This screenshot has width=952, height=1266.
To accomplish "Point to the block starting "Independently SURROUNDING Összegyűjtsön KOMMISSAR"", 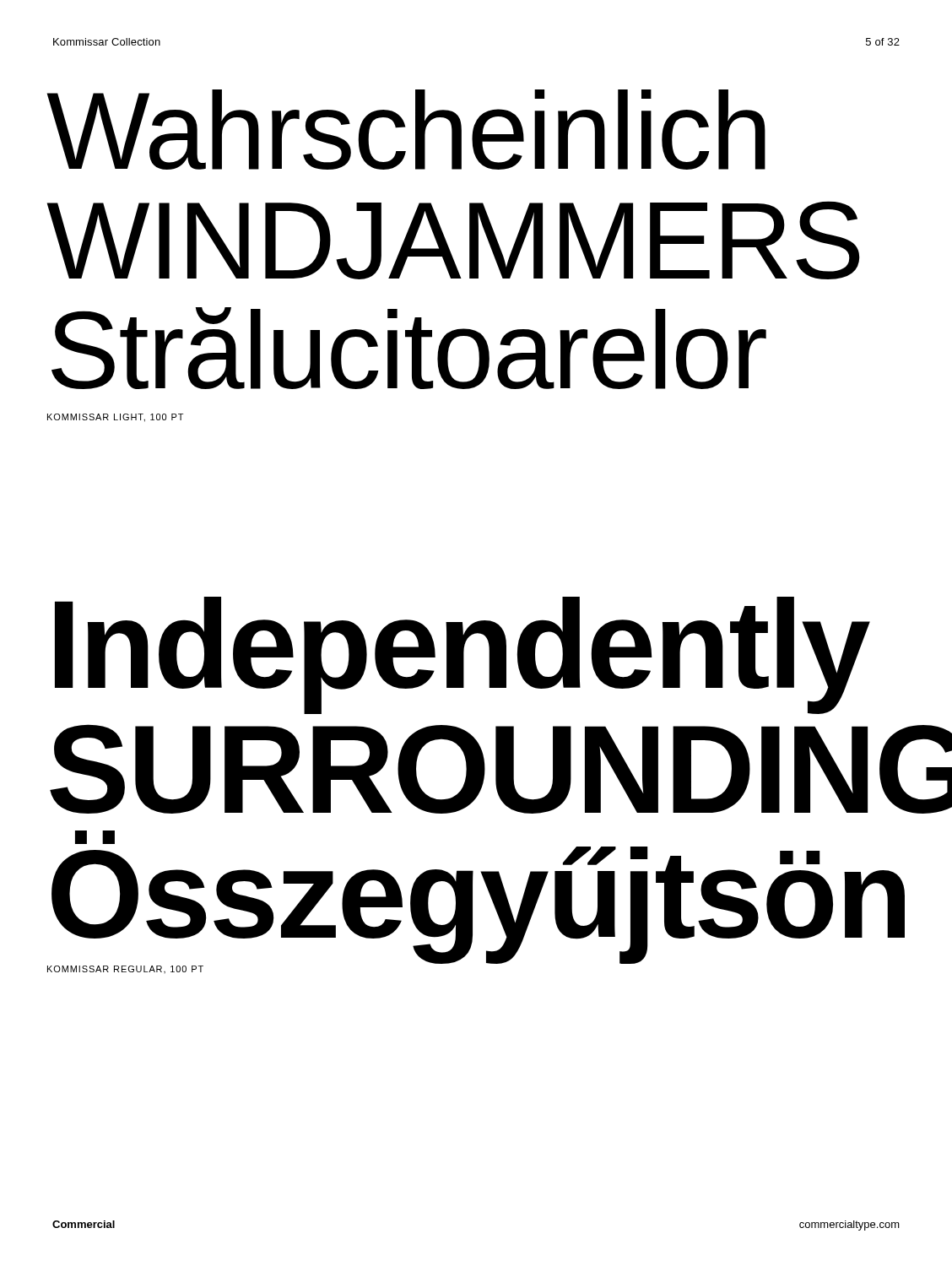I will coord(476,778).
